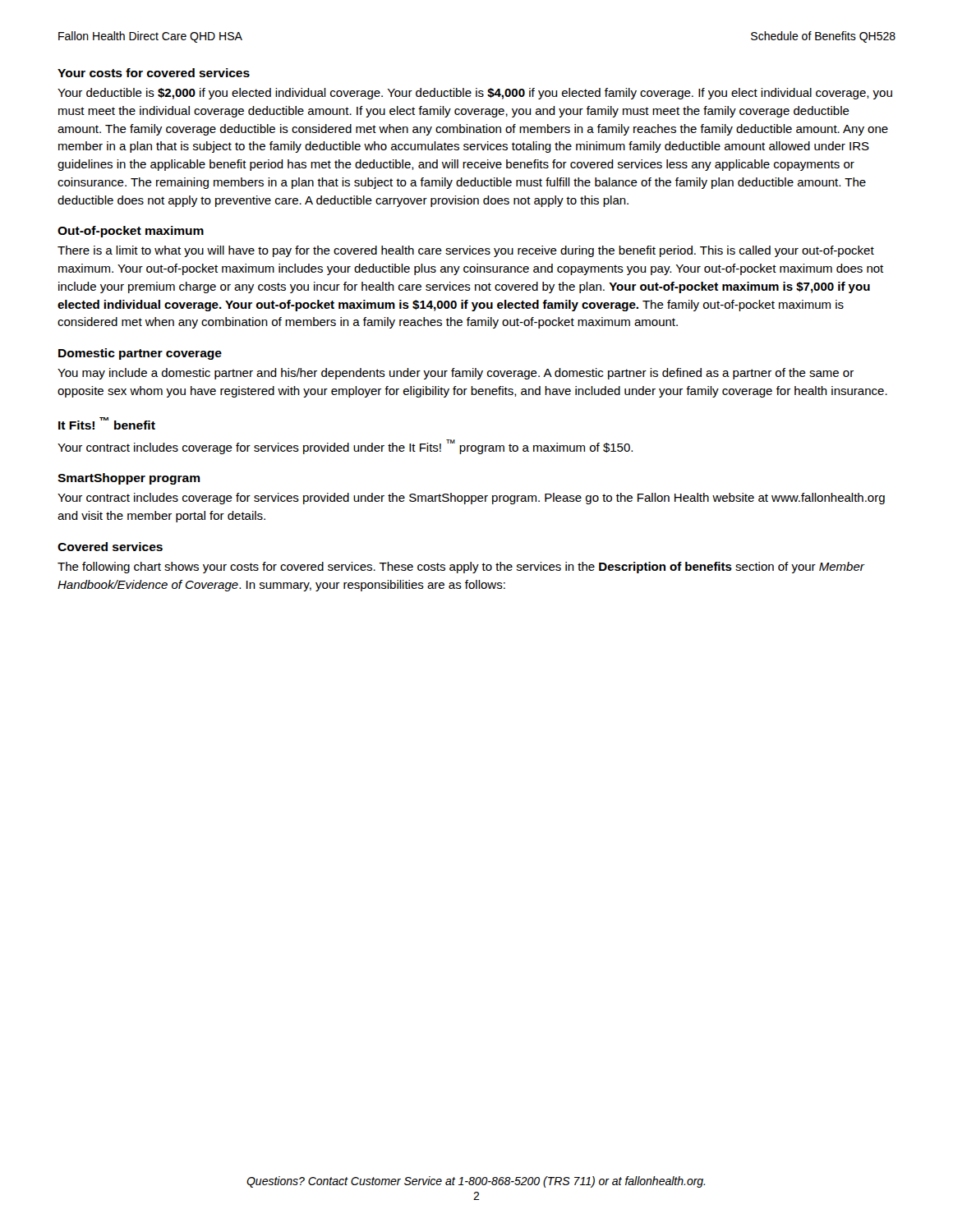Navigate to the passage starting "Domestic partner coverage"

point(140,353)
